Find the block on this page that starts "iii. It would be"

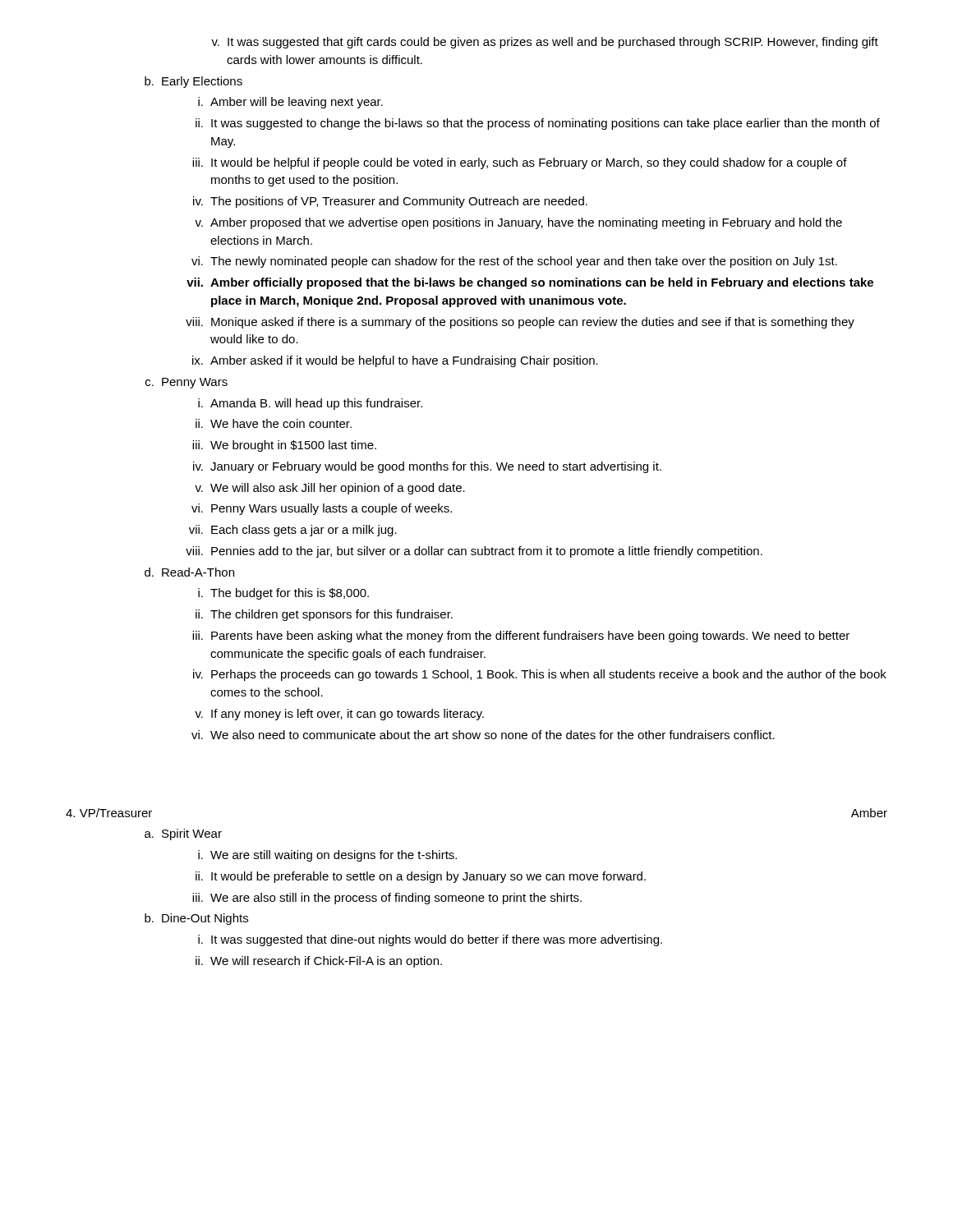526,171
